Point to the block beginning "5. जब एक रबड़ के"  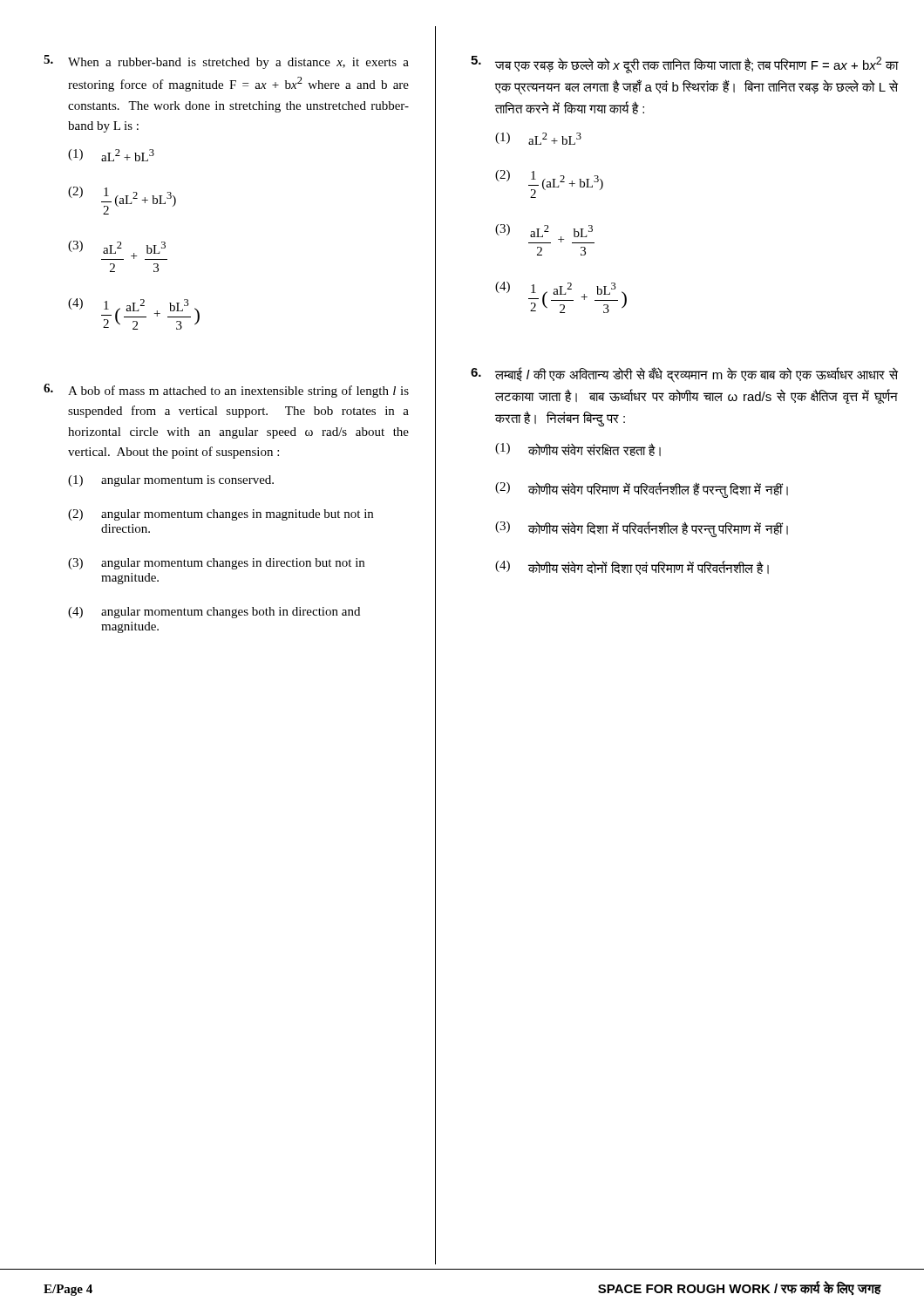(x=685, y=65)
